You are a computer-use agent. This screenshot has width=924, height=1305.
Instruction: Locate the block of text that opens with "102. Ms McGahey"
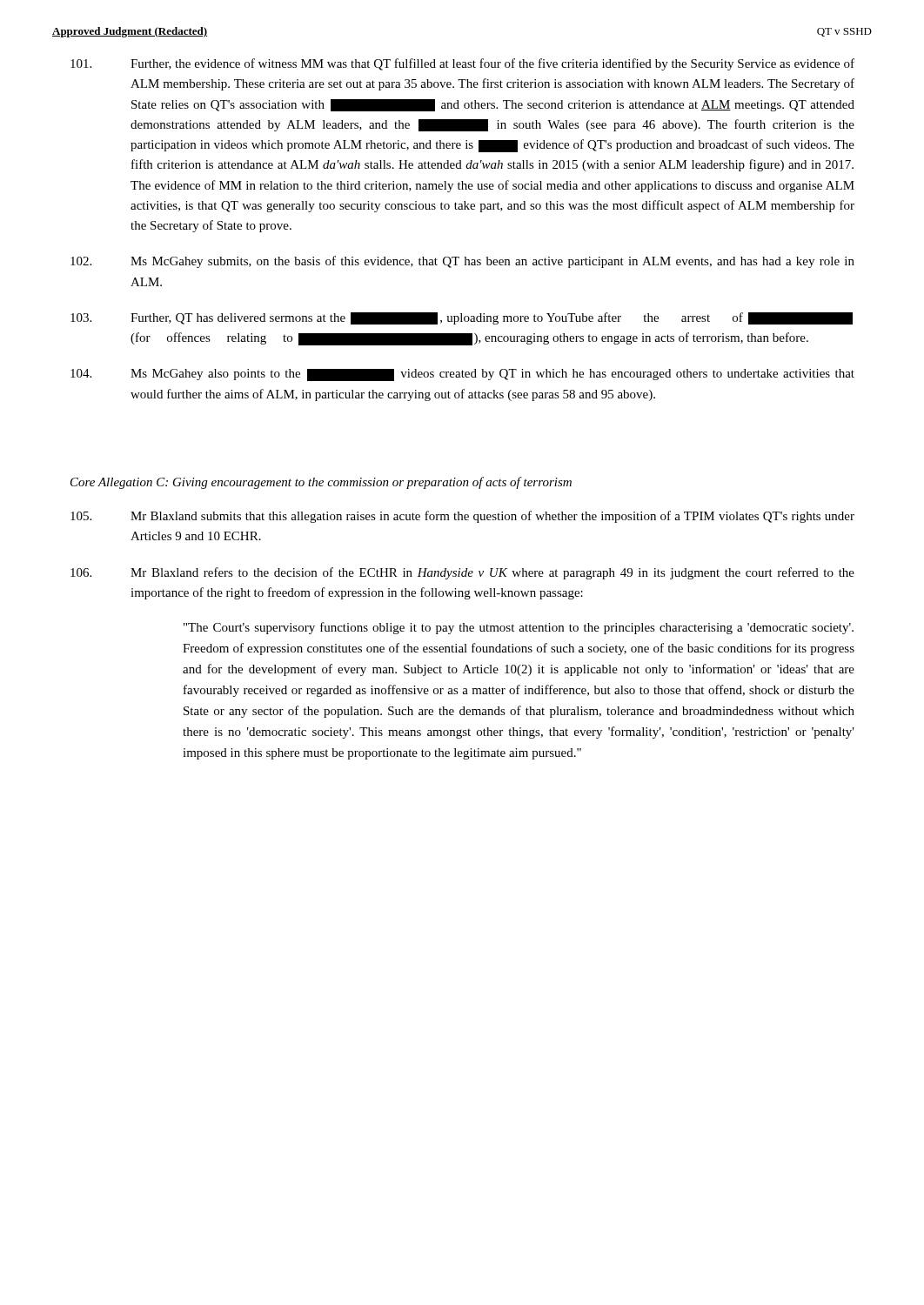tap(462, 272)
